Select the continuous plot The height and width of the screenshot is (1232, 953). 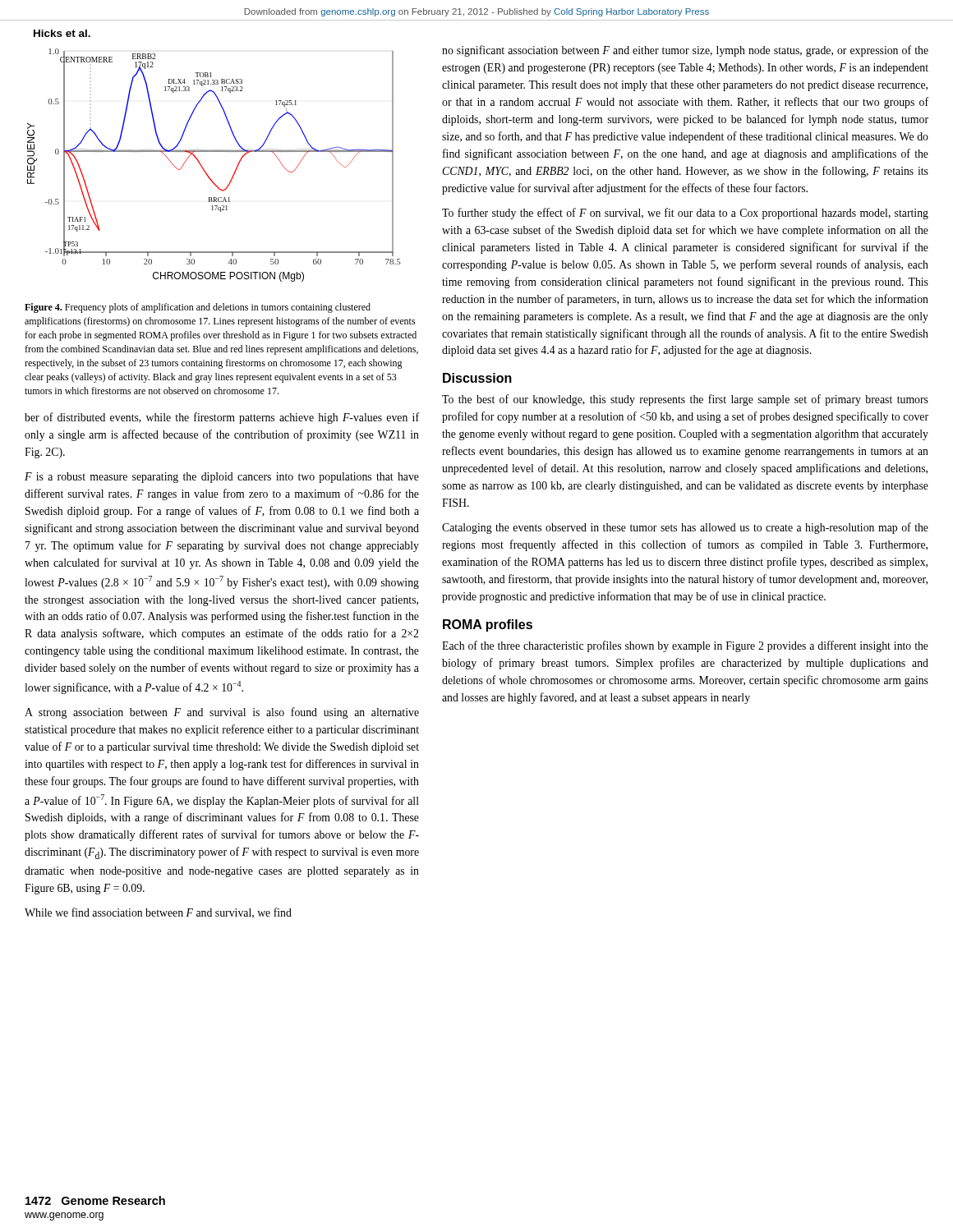click(x=214, y=170)
